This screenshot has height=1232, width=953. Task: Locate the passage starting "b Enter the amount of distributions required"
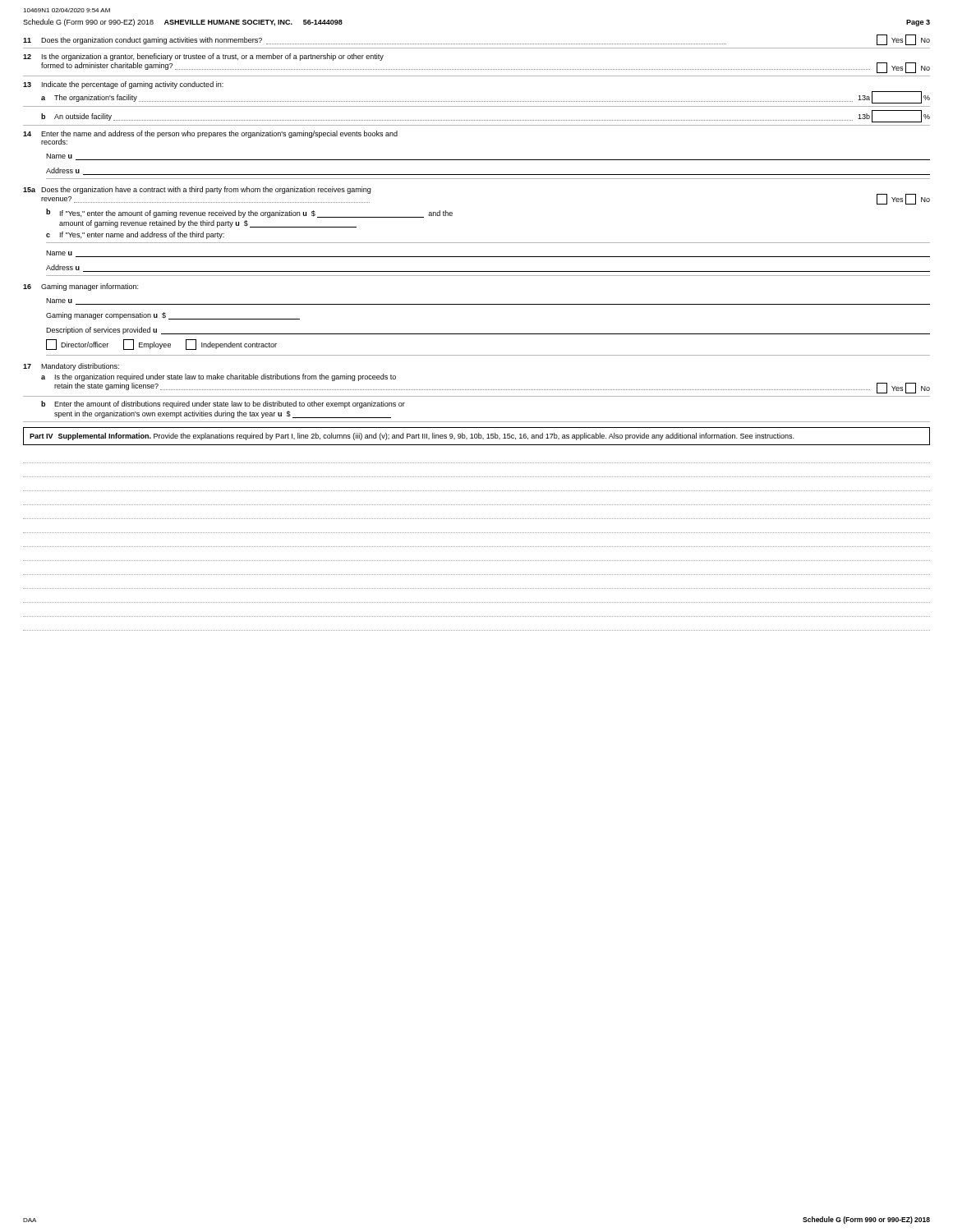pos(223,405)
